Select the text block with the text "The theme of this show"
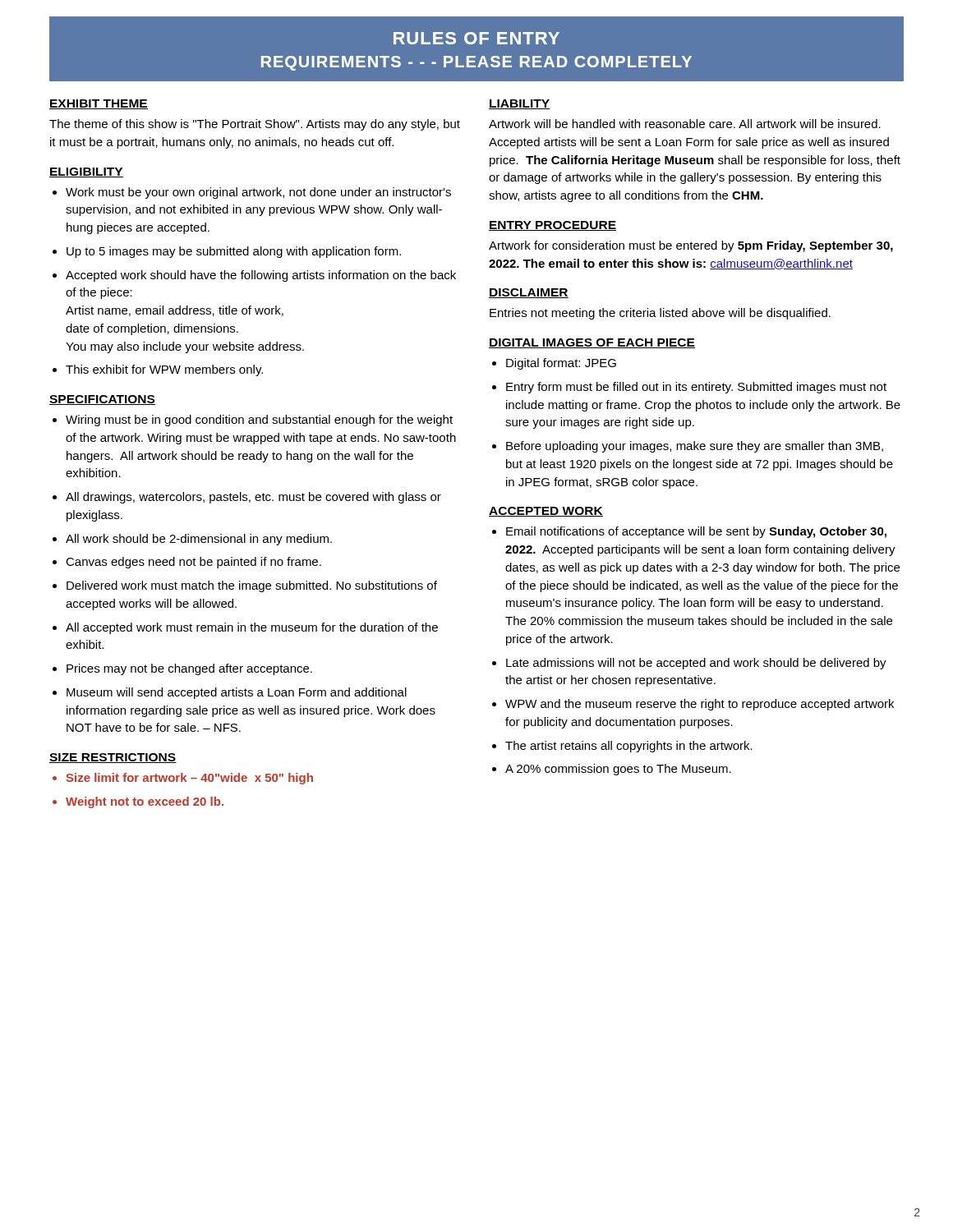The image size is (953, 1232). click(255, 133)
